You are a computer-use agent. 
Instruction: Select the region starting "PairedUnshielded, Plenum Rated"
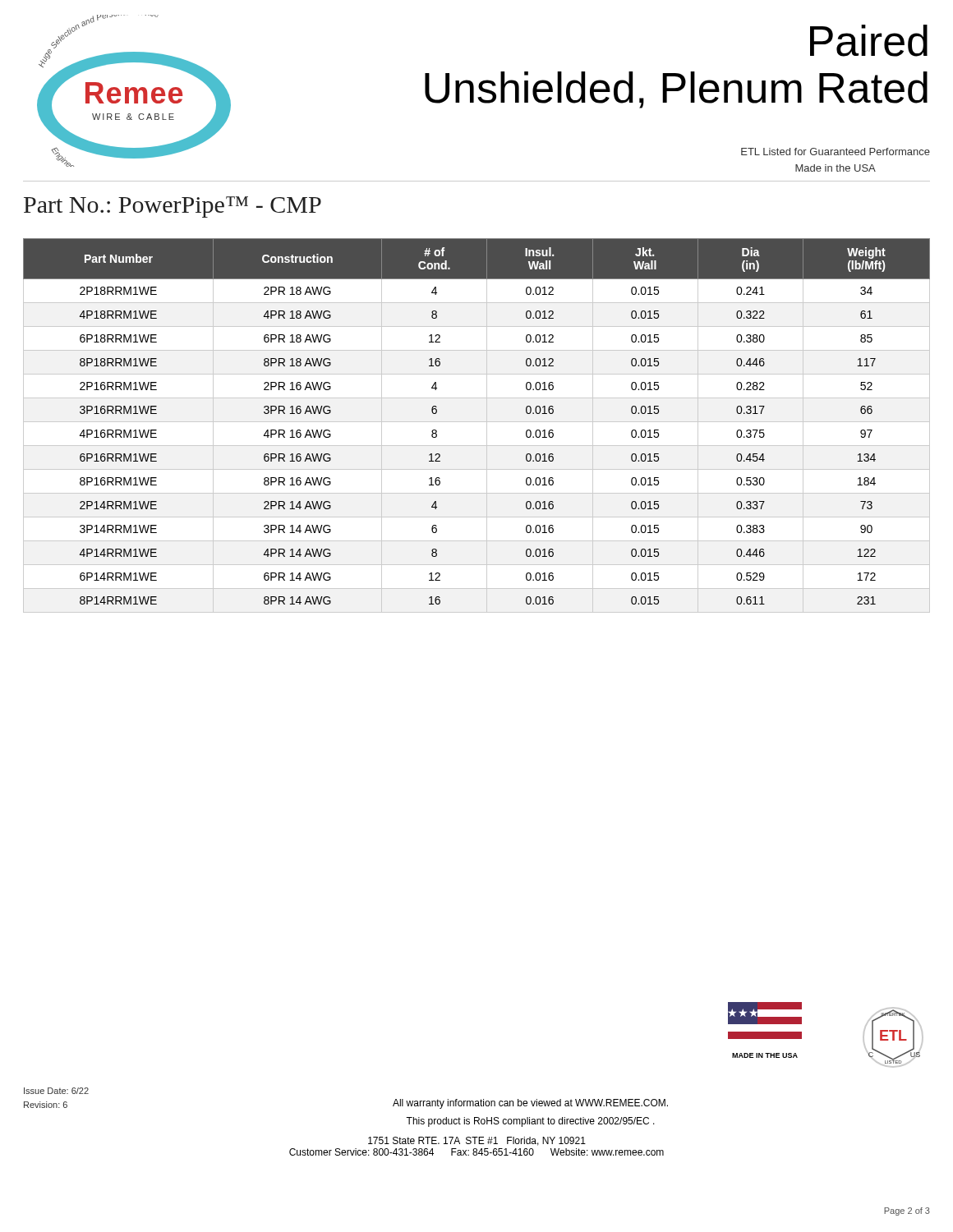676,65
